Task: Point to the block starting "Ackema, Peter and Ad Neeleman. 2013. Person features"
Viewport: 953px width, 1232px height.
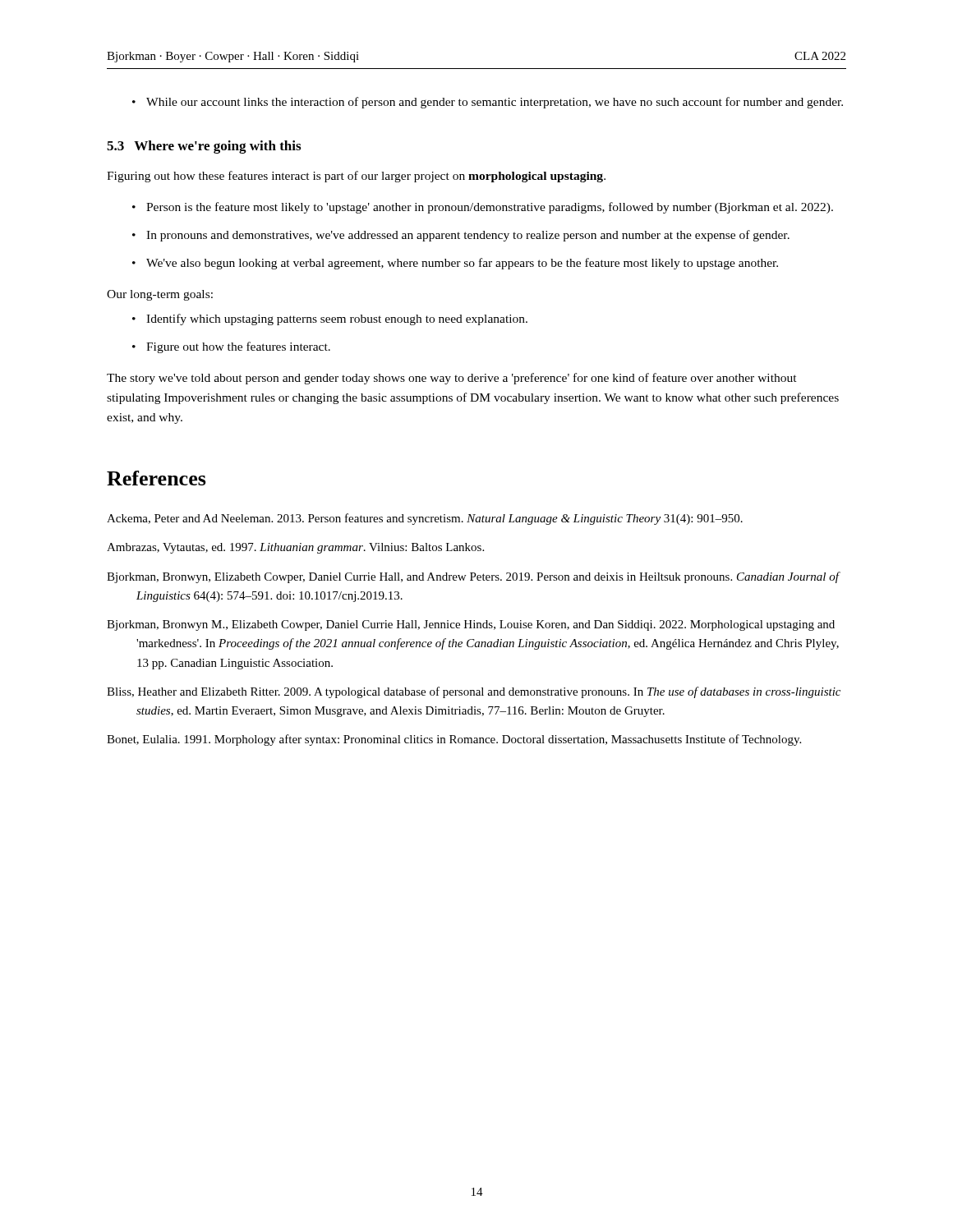Action: [x=425, y=518]
